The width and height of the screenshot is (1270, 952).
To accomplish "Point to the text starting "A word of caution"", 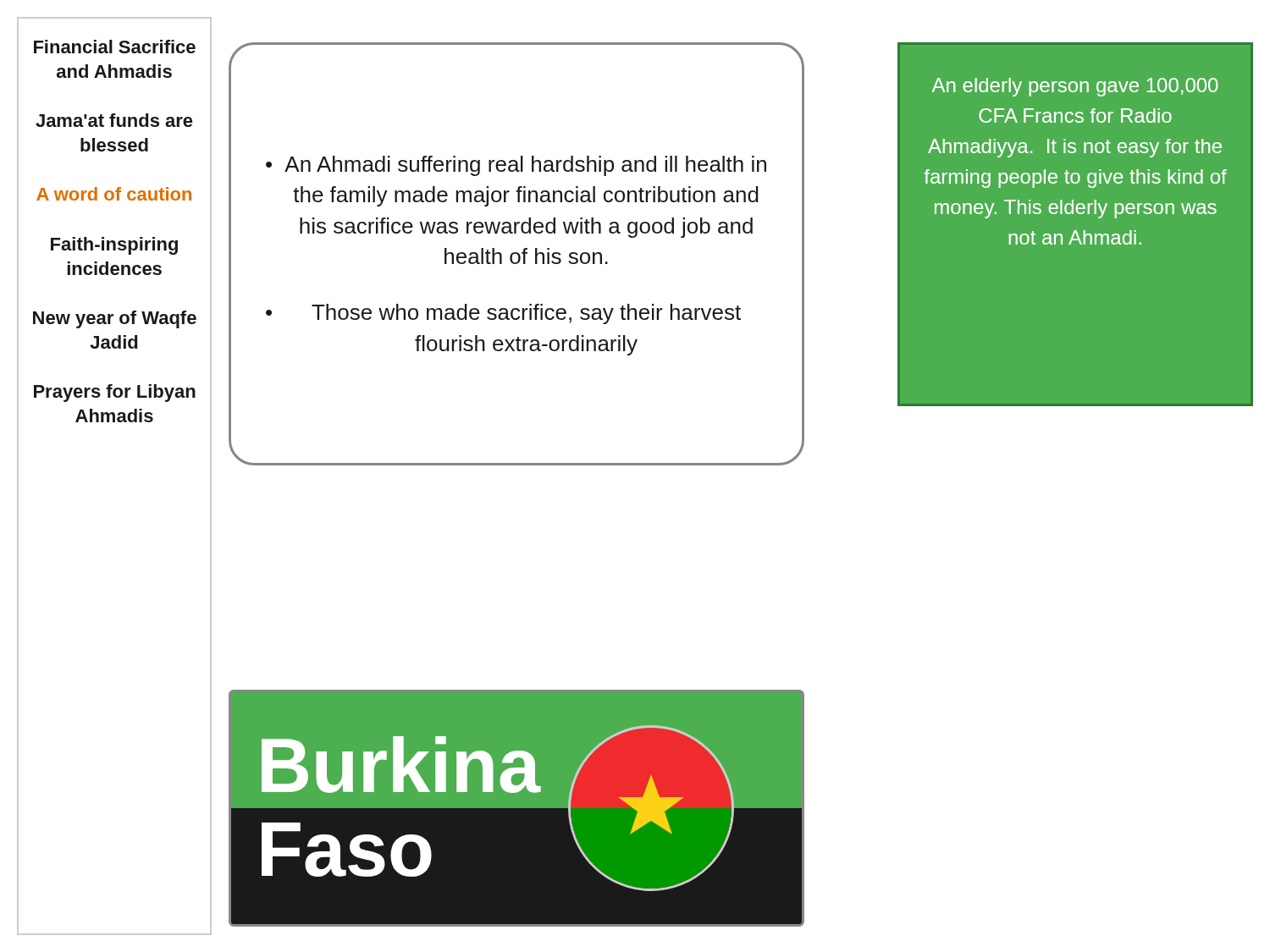I will point(114,194).
